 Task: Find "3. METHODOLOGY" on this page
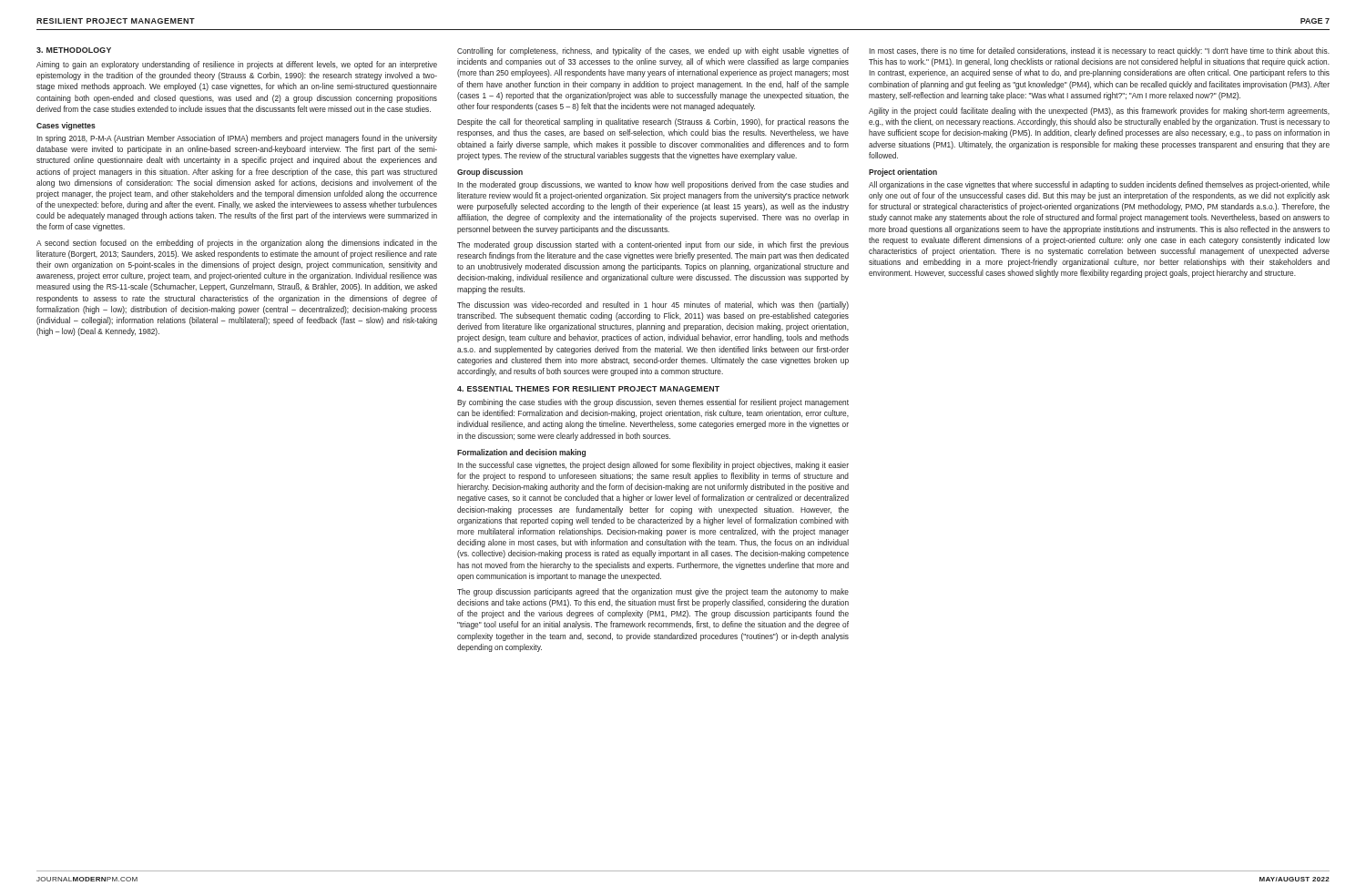pyautogui.click(x=74, y=50)
